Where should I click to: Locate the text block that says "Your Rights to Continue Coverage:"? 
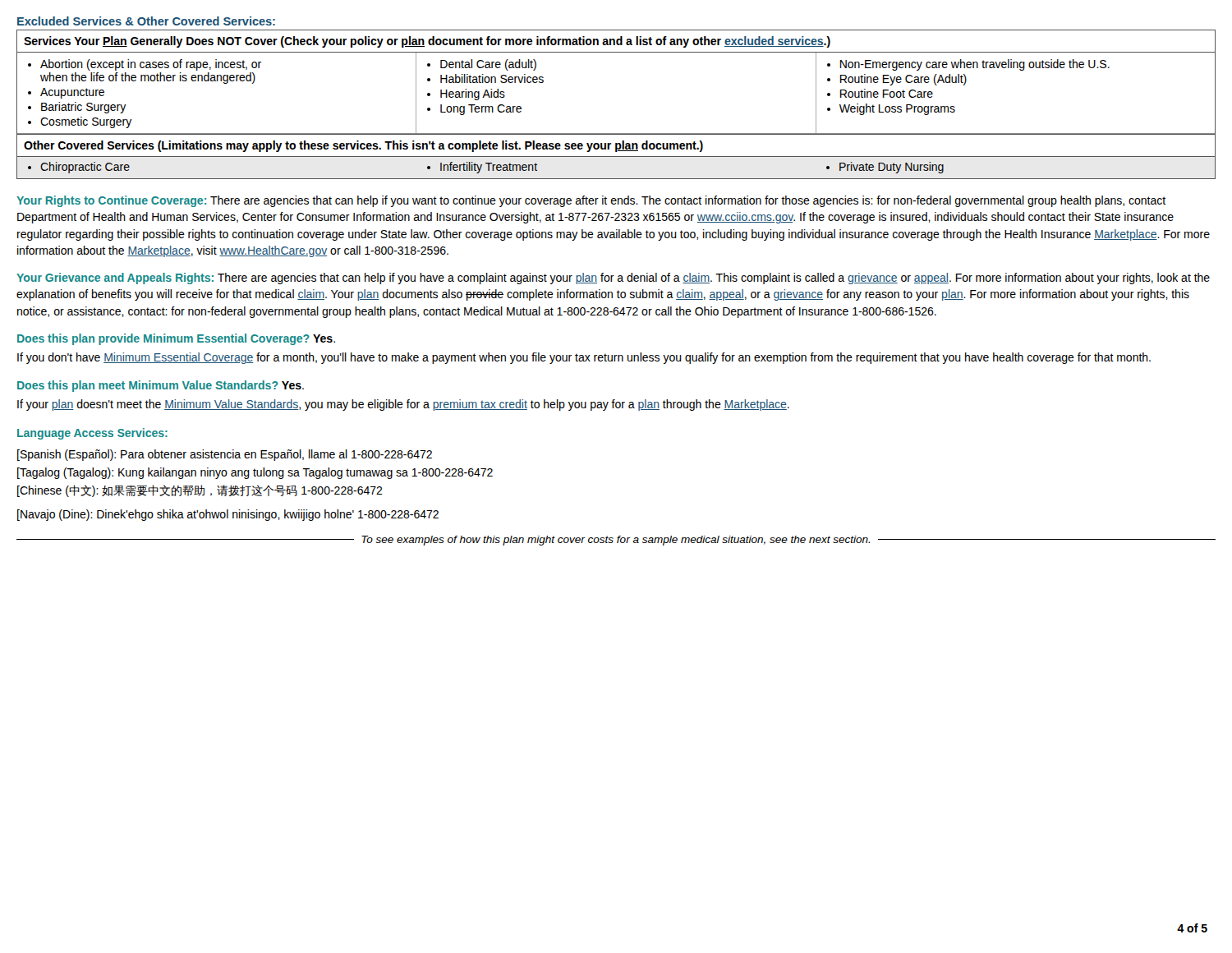[616, 226]
